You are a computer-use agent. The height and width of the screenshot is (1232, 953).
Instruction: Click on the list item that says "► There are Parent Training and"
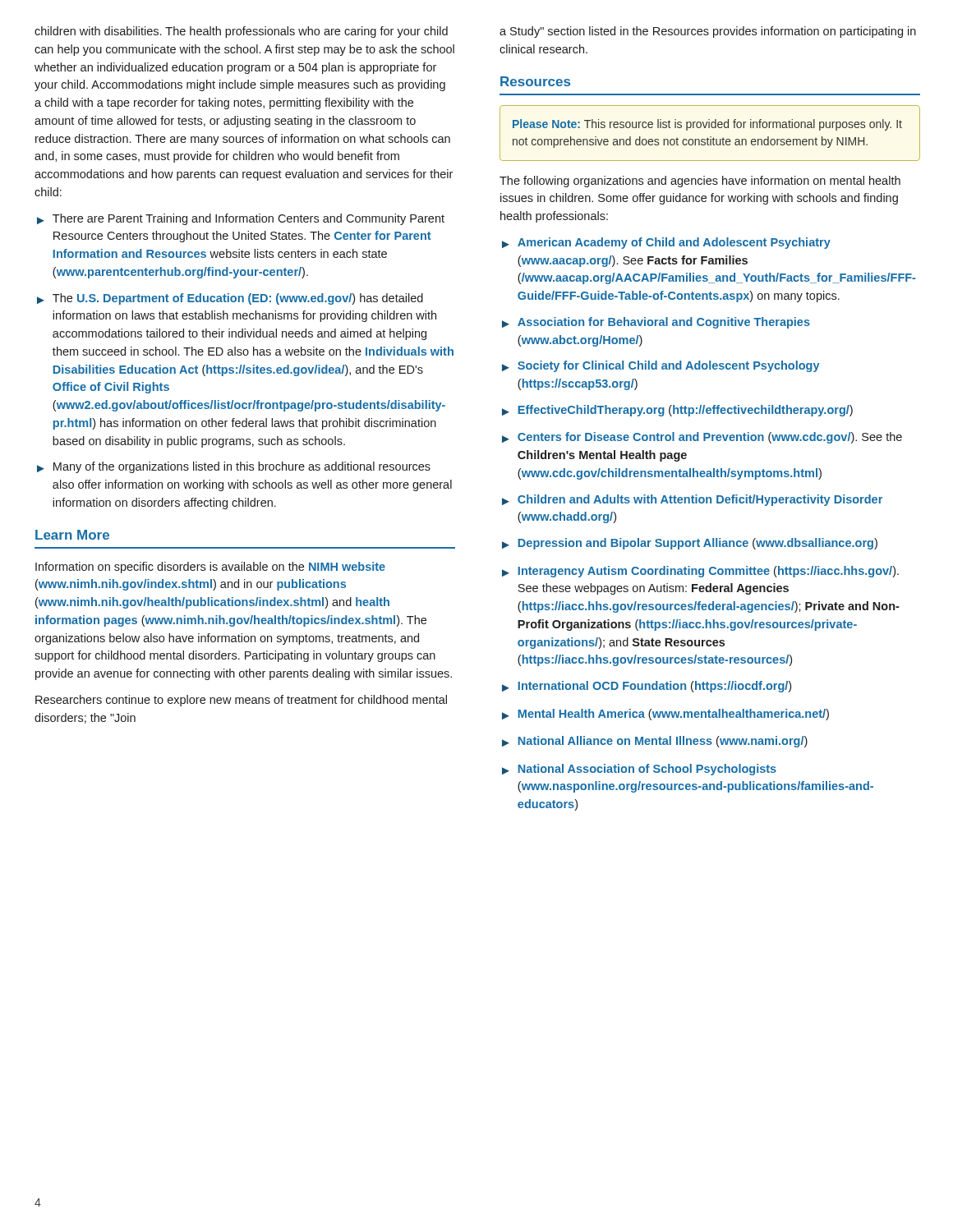(x=245, y=246)
